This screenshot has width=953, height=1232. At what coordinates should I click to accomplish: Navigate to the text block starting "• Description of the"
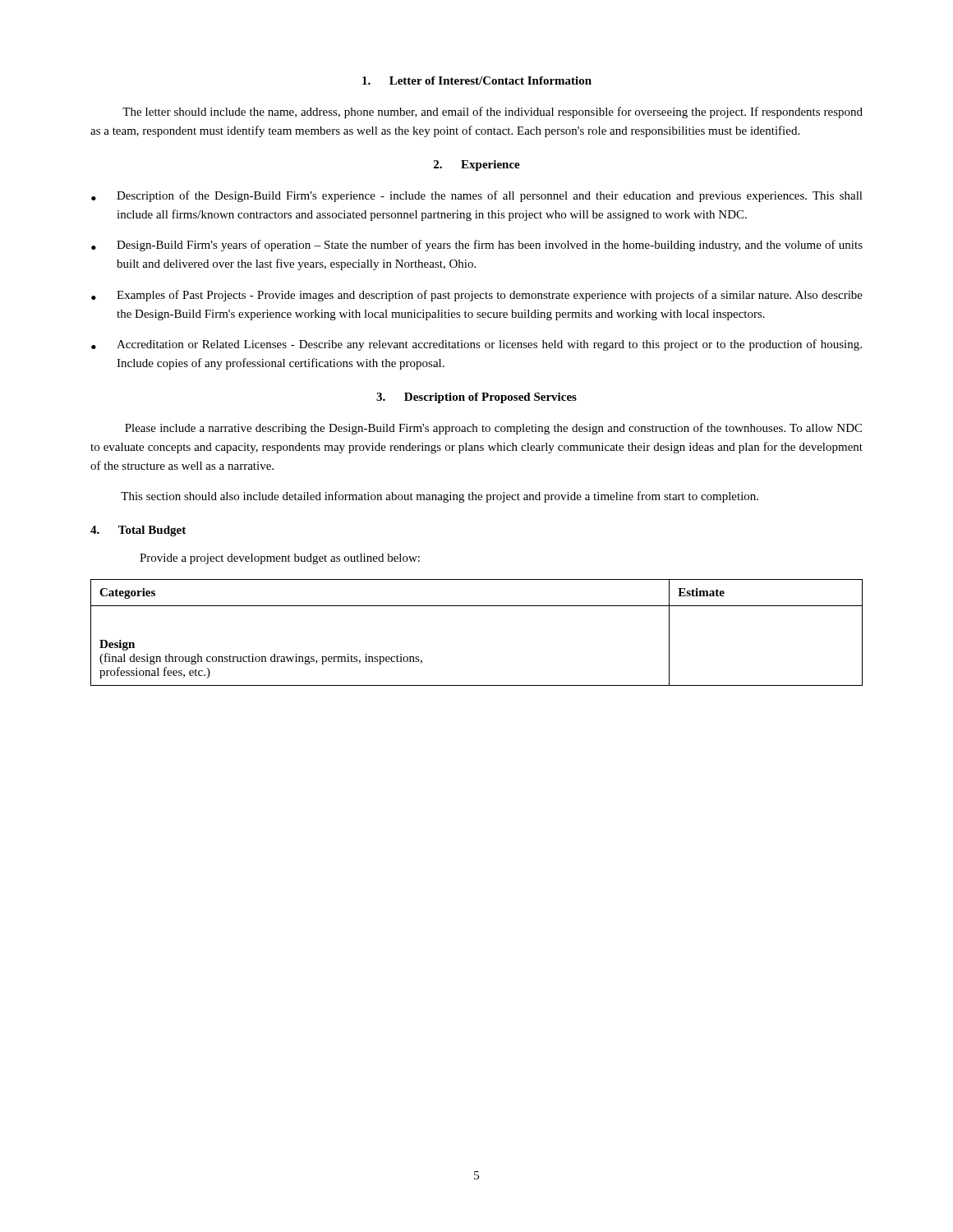point(476,205)
